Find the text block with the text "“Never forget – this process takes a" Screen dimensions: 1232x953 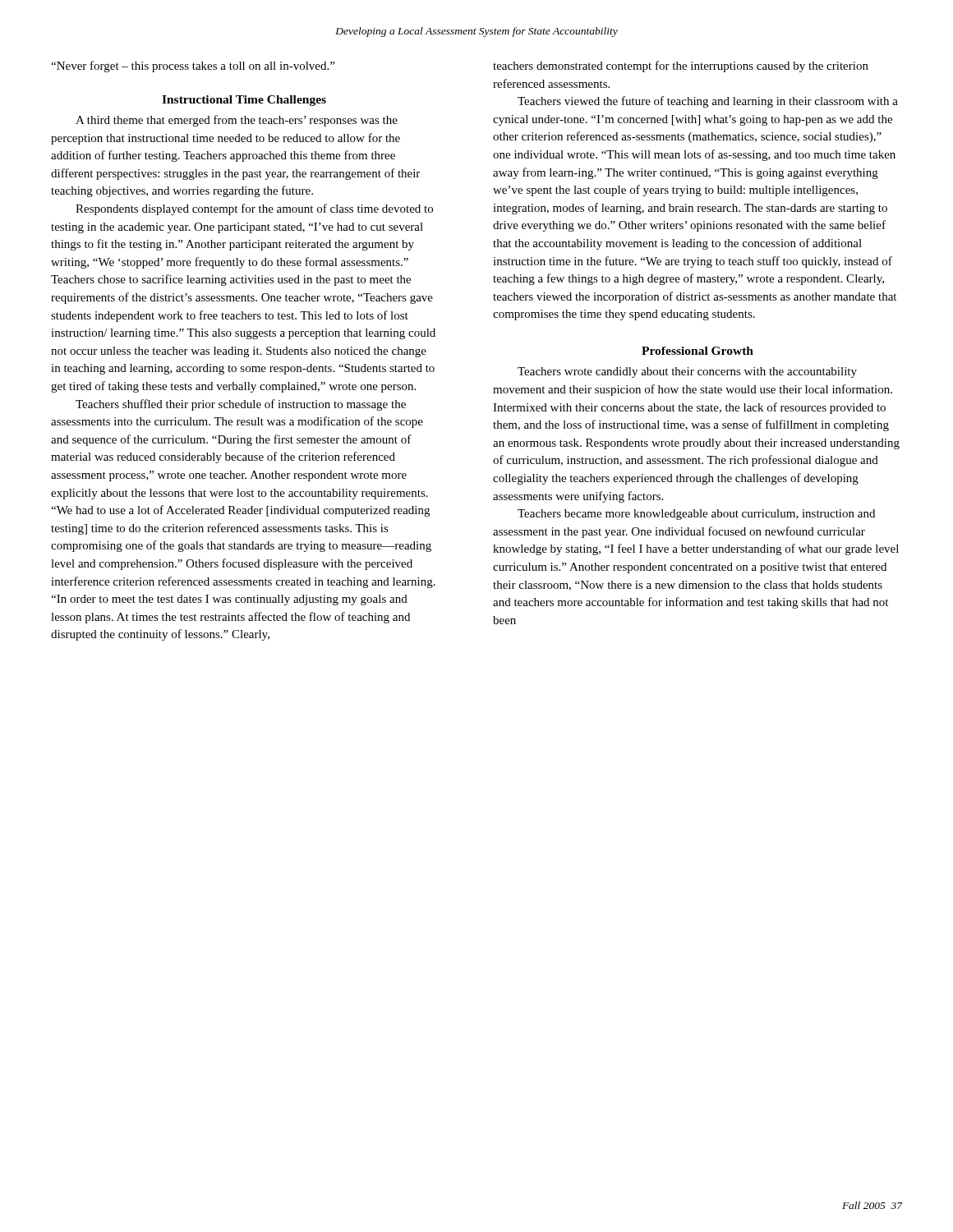pyautogui.click(x=244, y=66)
